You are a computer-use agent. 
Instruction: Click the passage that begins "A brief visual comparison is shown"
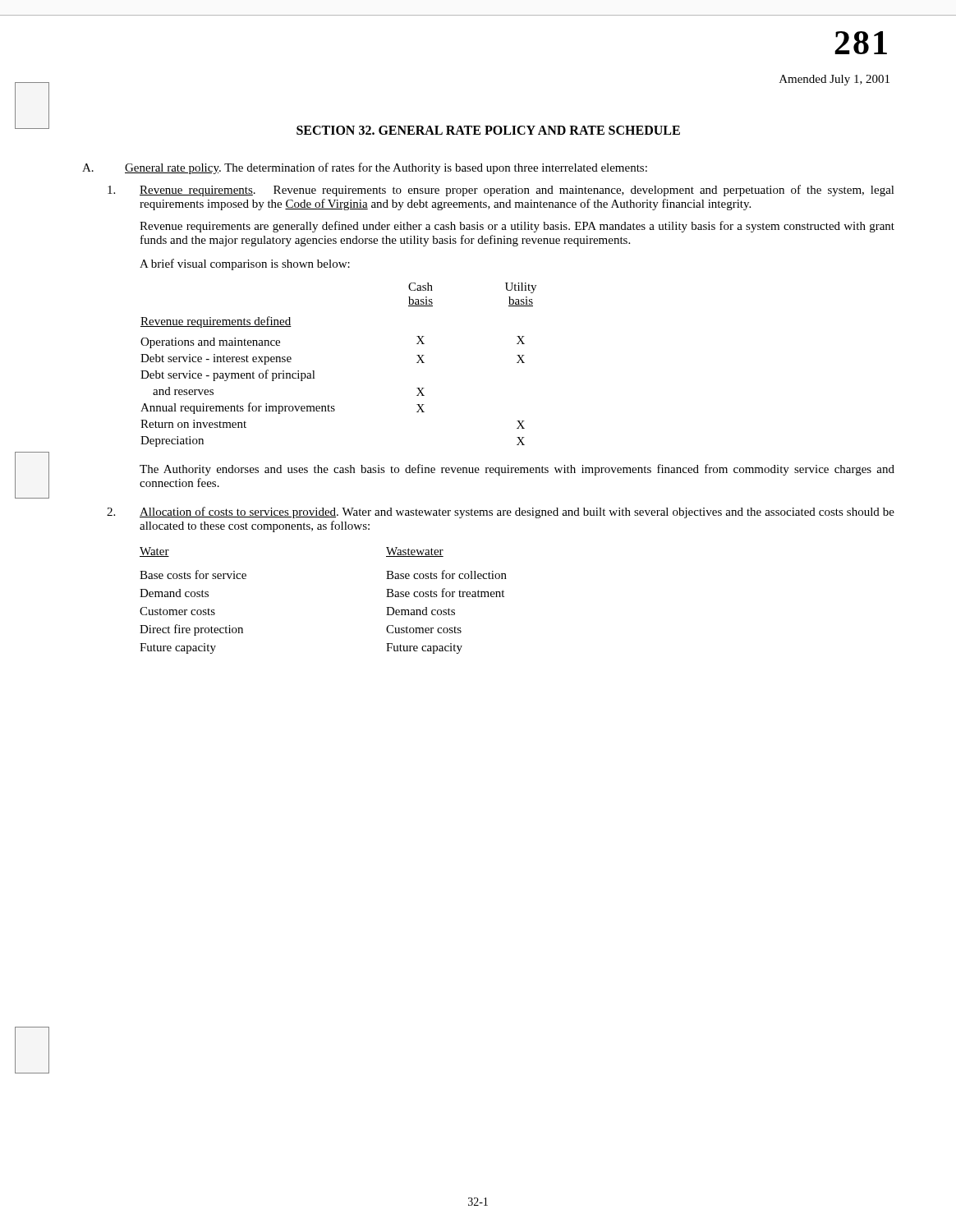click(245, 264)
